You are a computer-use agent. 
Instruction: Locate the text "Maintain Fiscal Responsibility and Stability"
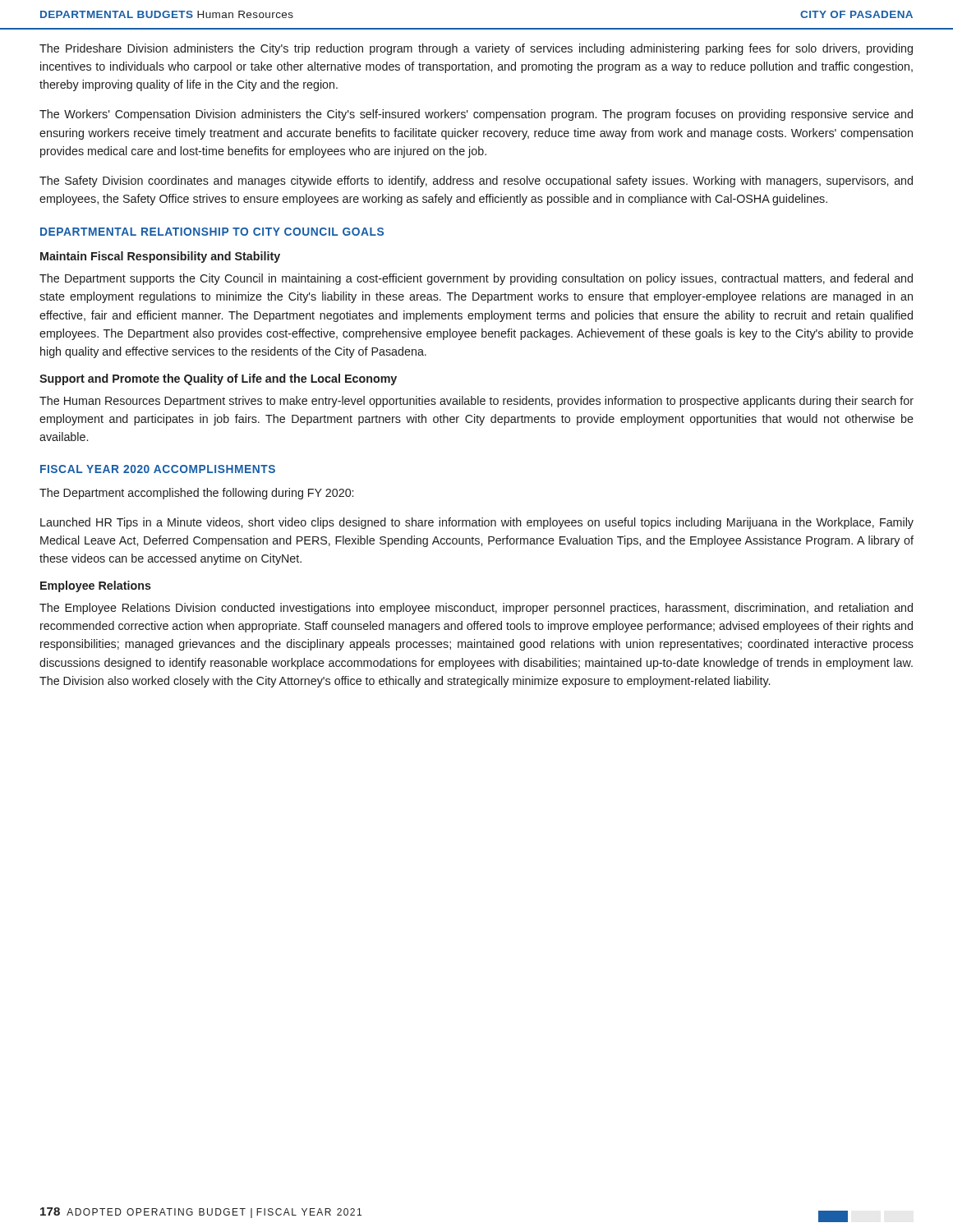click(160, 256)
